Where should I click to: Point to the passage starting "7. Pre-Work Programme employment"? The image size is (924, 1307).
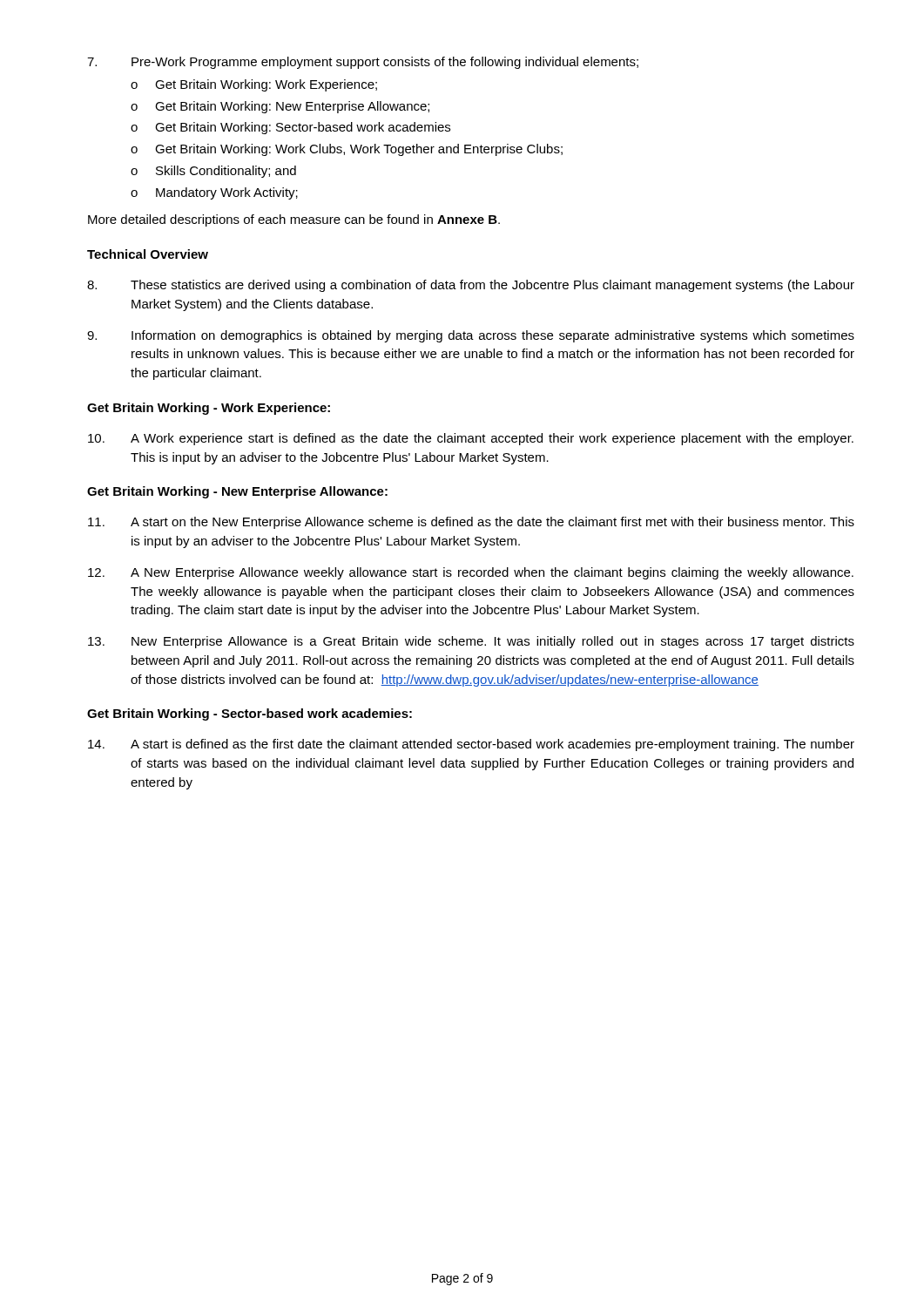(471, 62)
